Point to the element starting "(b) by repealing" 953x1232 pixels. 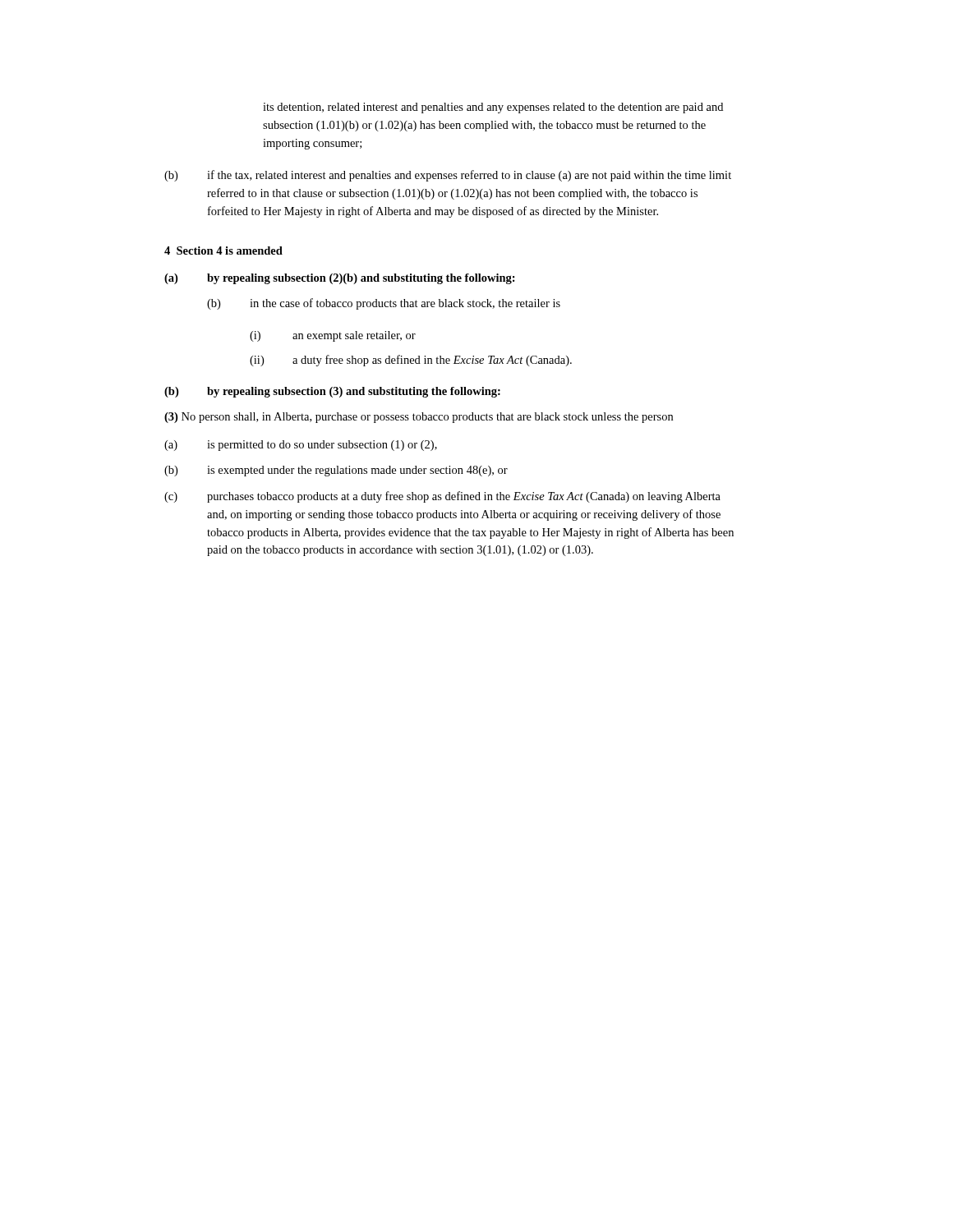click(452, 391)
